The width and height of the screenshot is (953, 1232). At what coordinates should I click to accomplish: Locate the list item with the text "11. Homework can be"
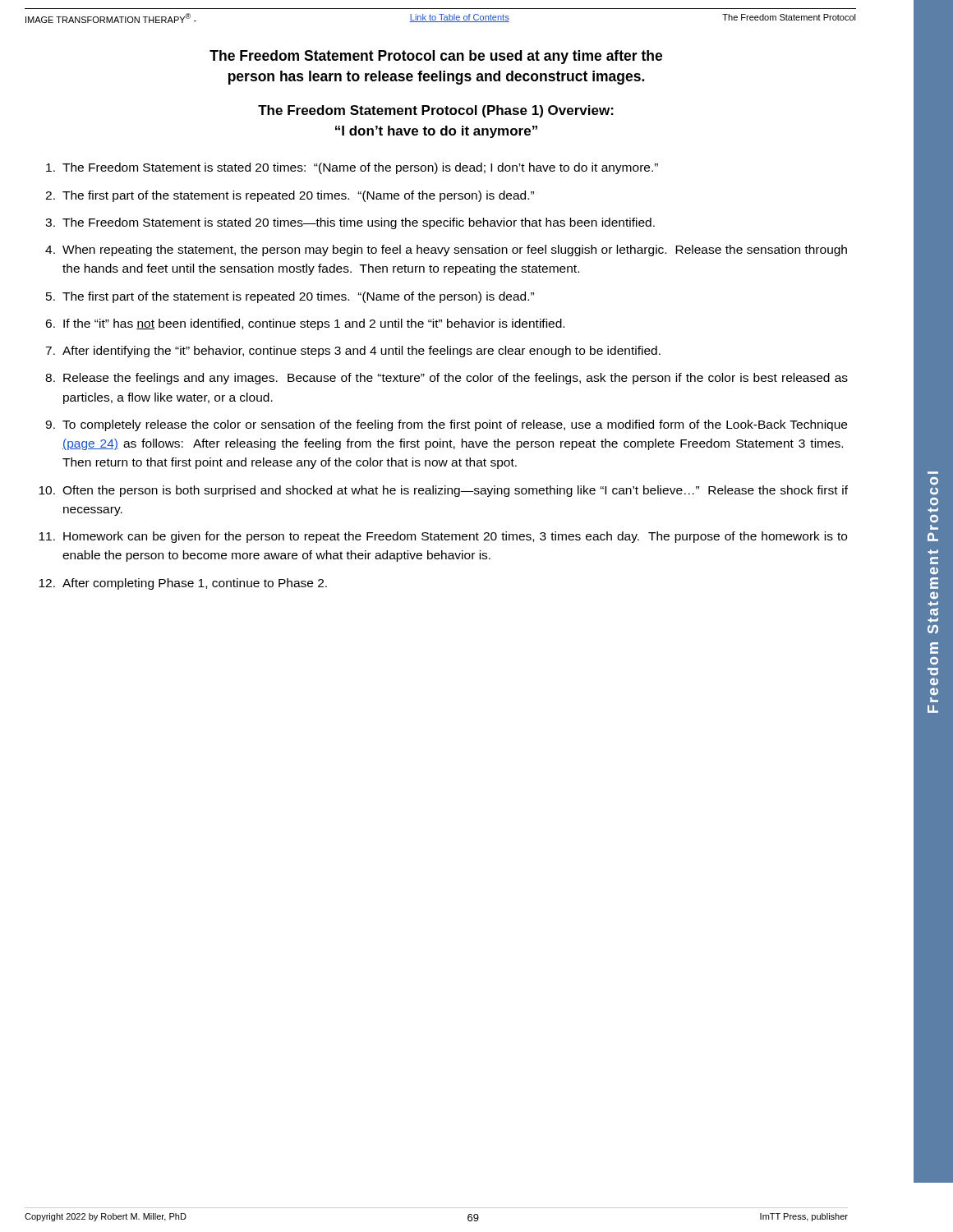tap(436, 546)
